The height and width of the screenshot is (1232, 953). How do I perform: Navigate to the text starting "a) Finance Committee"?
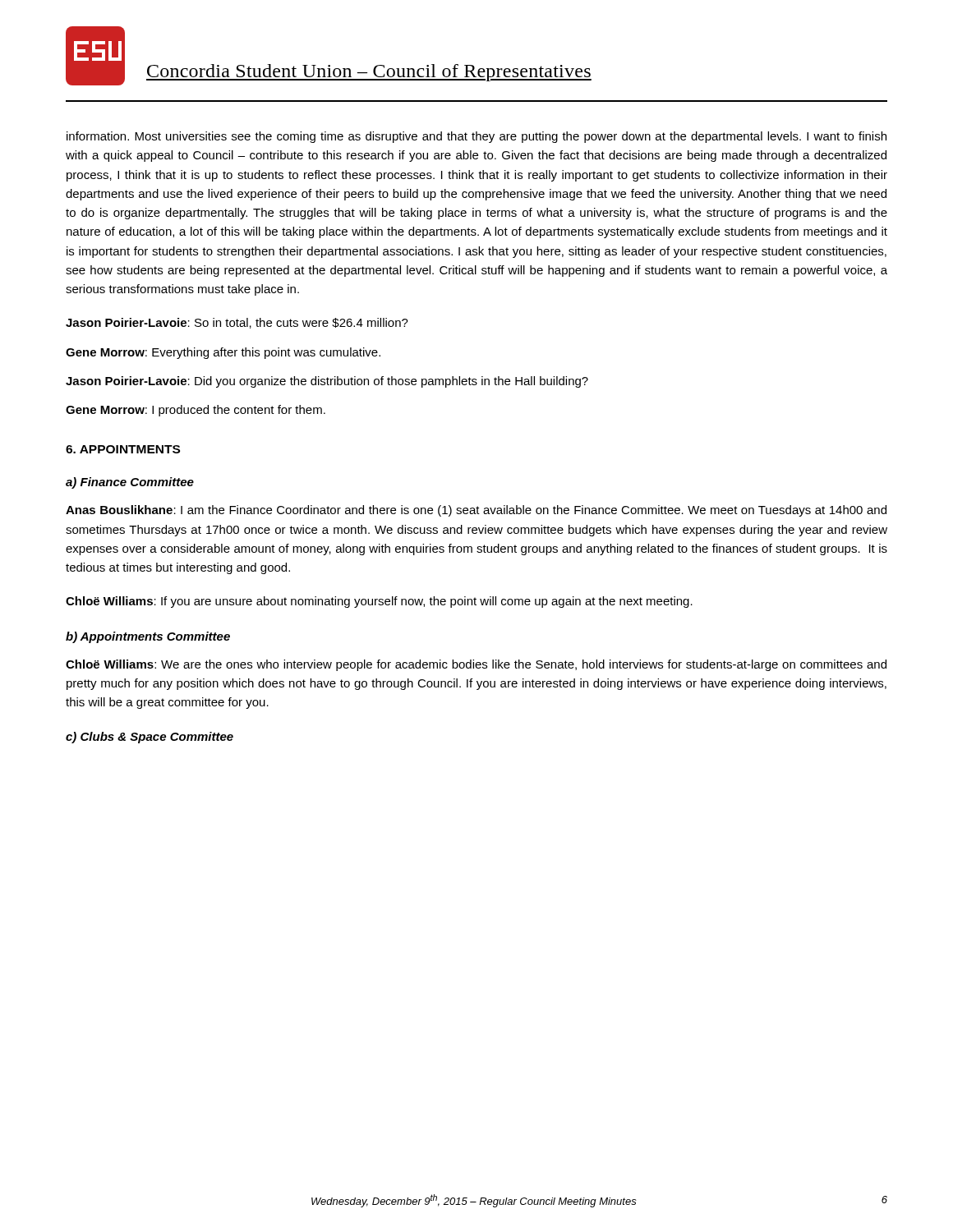click(130, 482)
